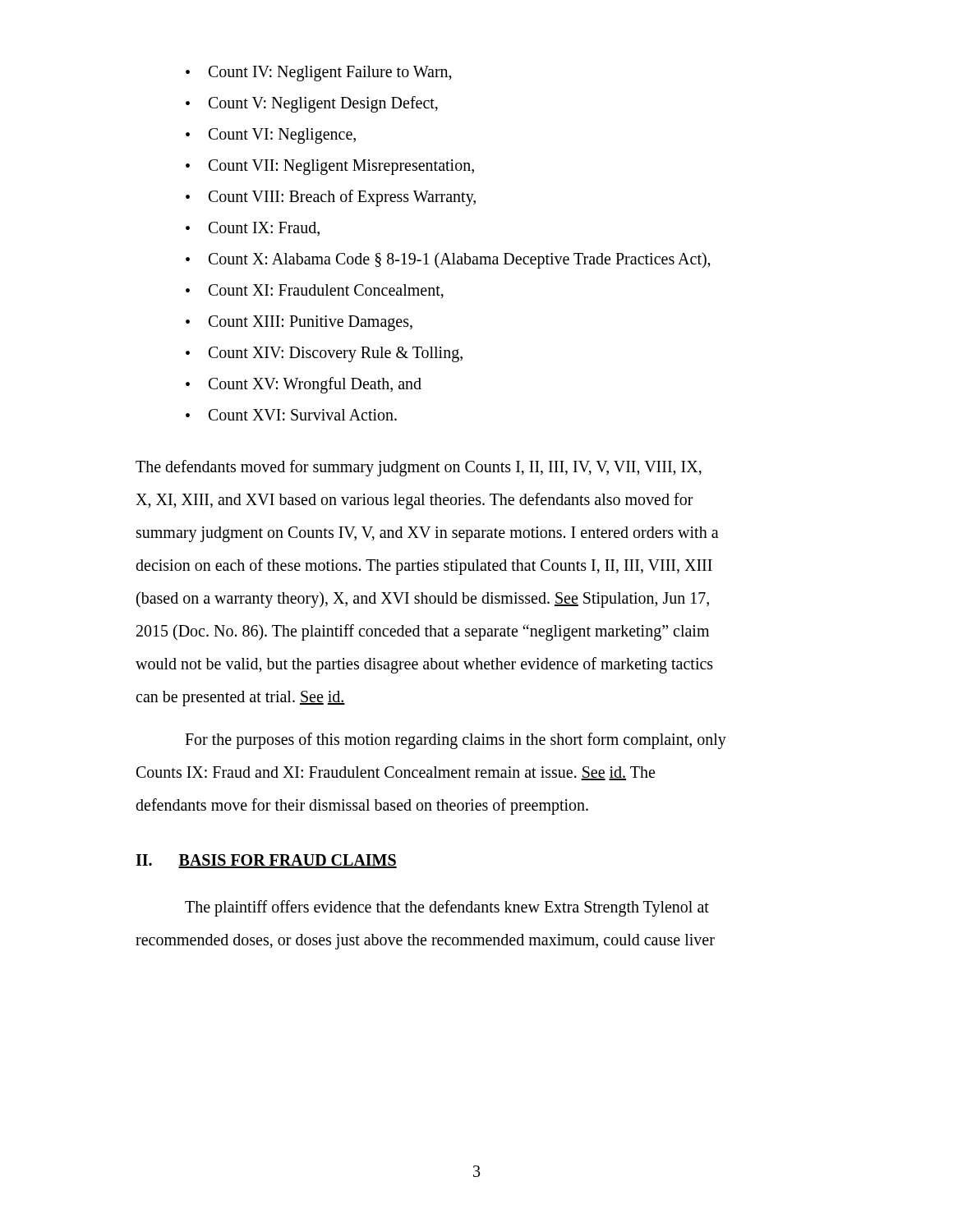Locate the list item with the text "• Count X: Alabama"
The image size is (953, 1232).
click(501, 260)
